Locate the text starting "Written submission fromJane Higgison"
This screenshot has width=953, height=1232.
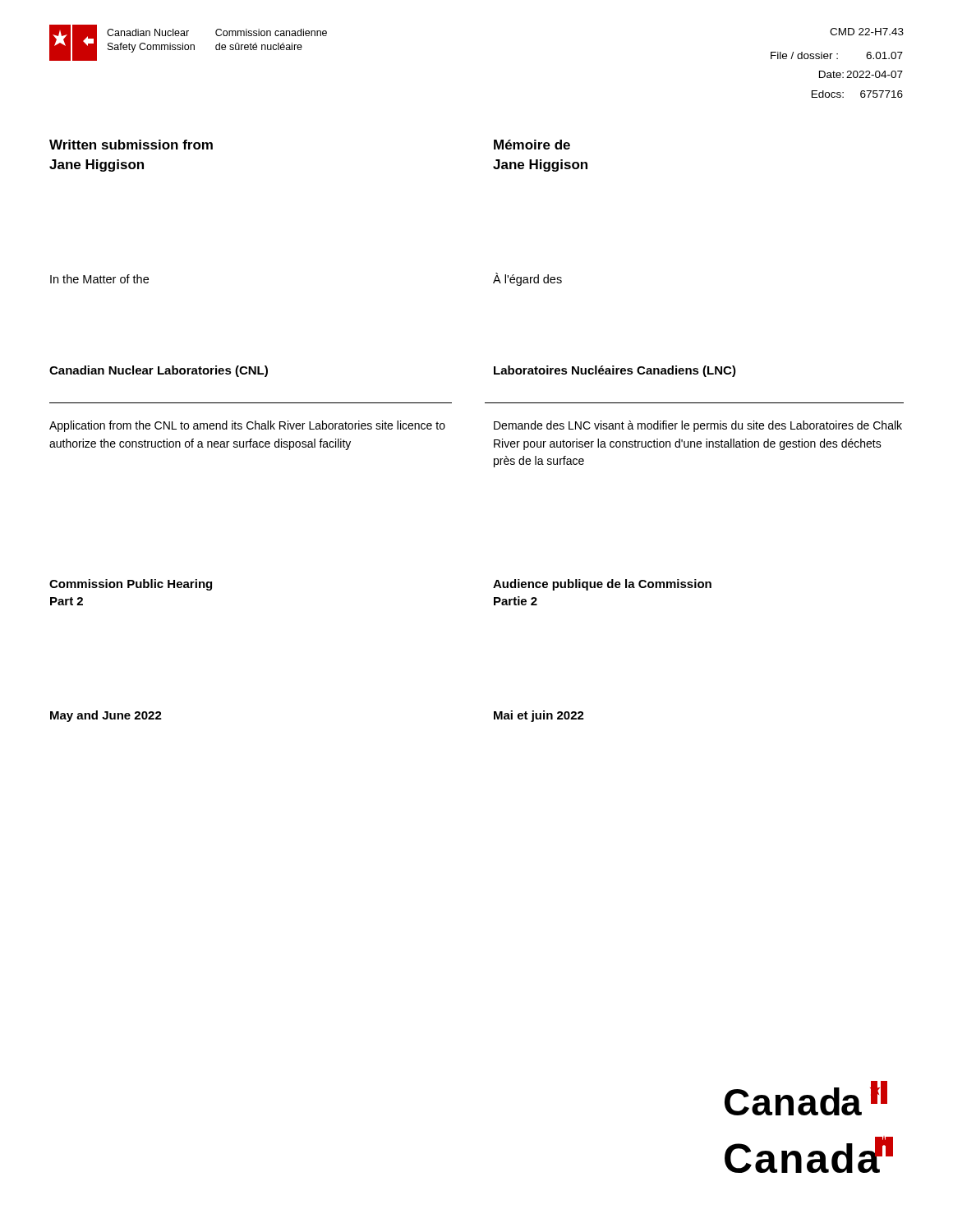click(131, 155)
